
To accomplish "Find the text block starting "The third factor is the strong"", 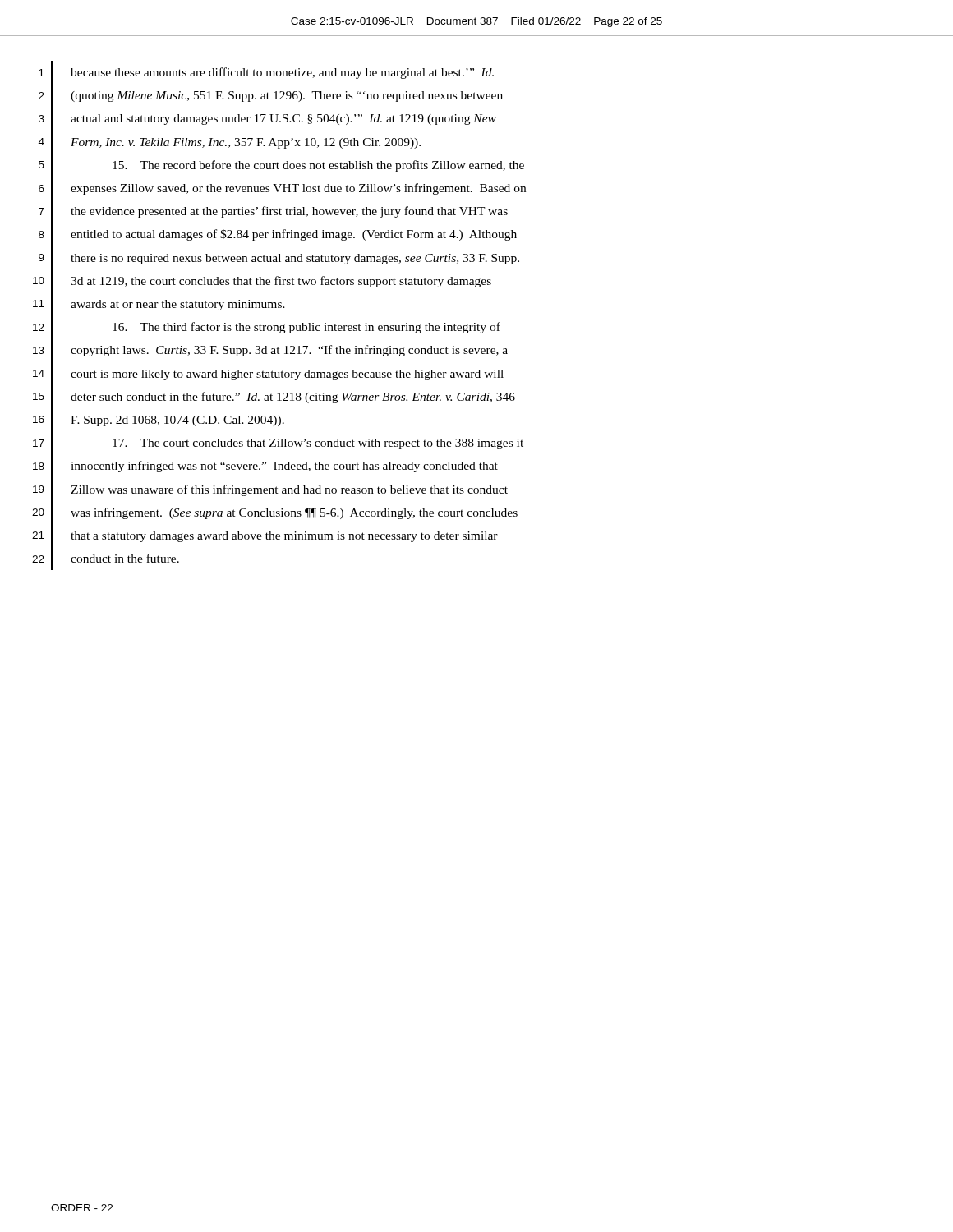I will [487, 374].
